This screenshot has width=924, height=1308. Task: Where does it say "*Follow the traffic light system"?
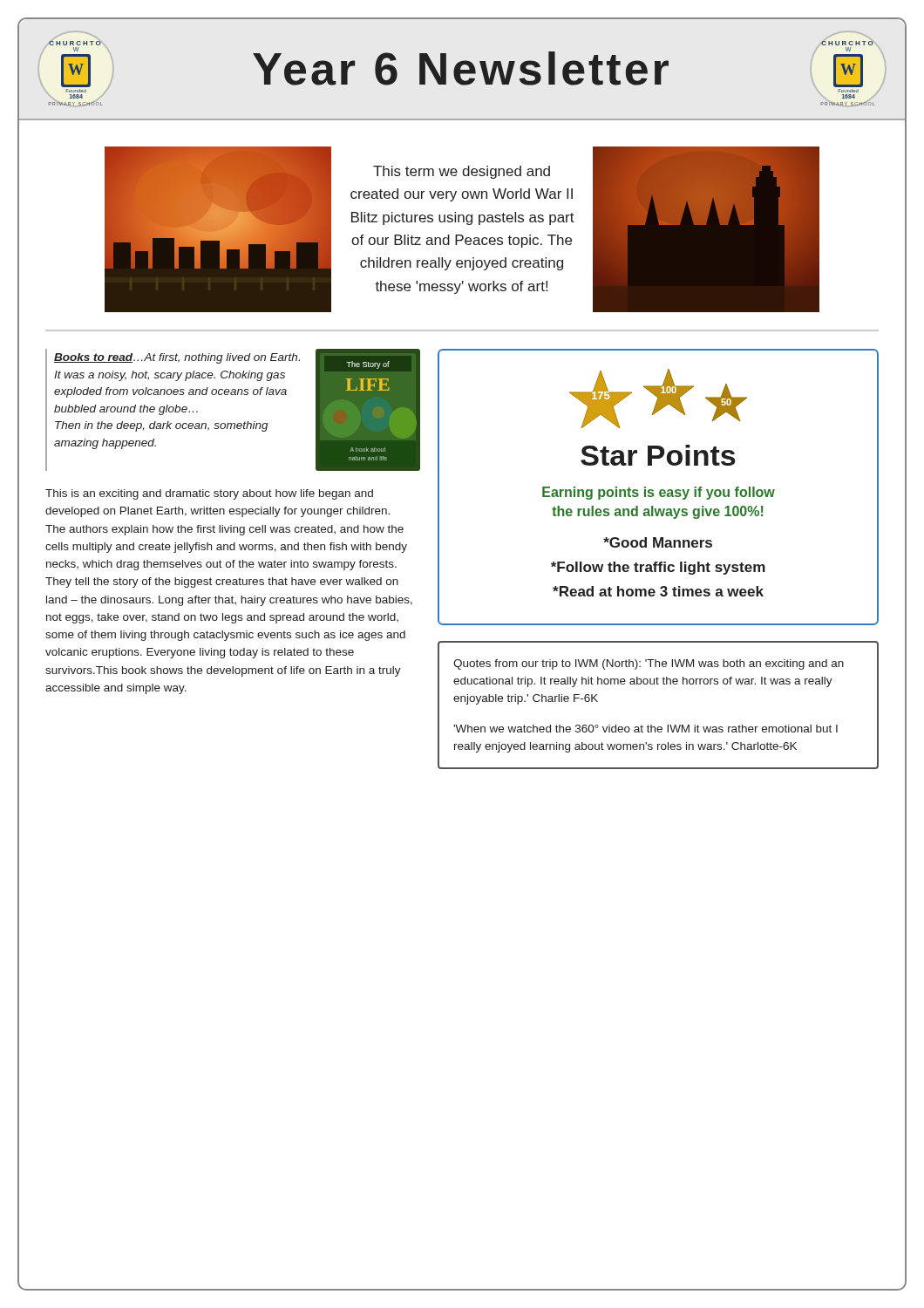pyautogui.click(x=658, y=567)
